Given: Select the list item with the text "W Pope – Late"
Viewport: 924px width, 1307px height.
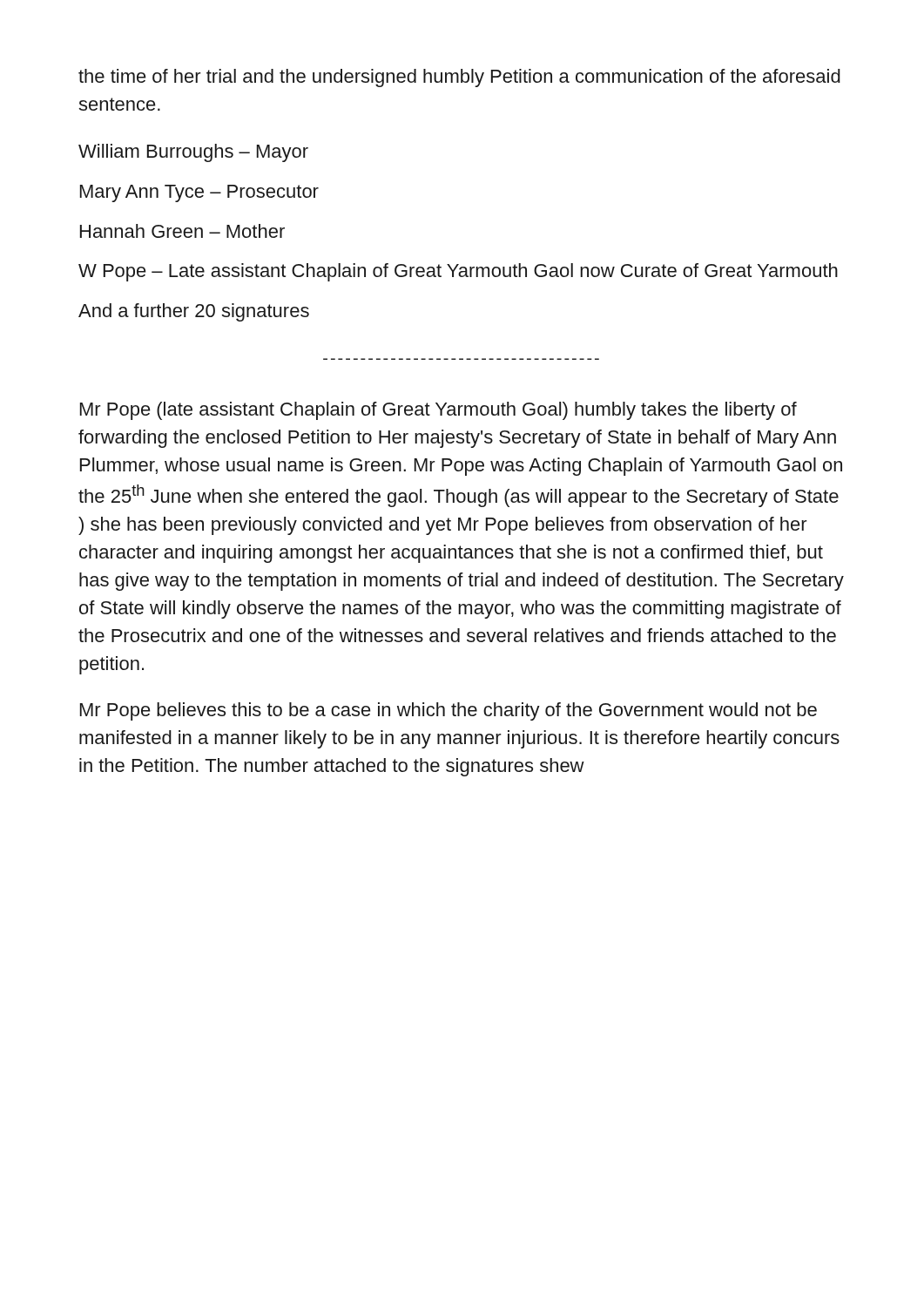Looking at the screenshot, I should (458, 271).
